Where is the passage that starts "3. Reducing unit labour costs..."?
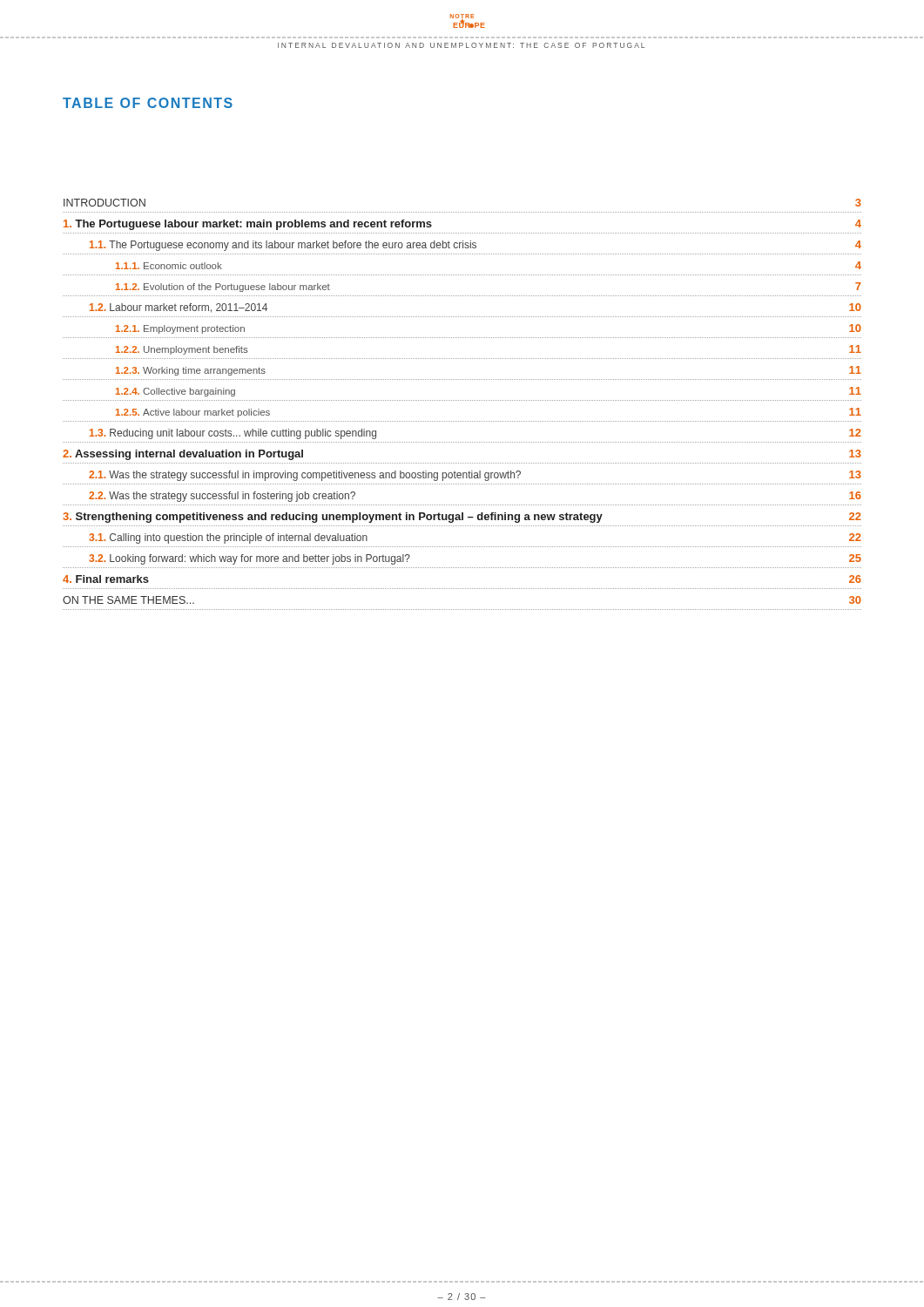The width and height of the screenshot is (924, 1307). click(x=462, y=433)
